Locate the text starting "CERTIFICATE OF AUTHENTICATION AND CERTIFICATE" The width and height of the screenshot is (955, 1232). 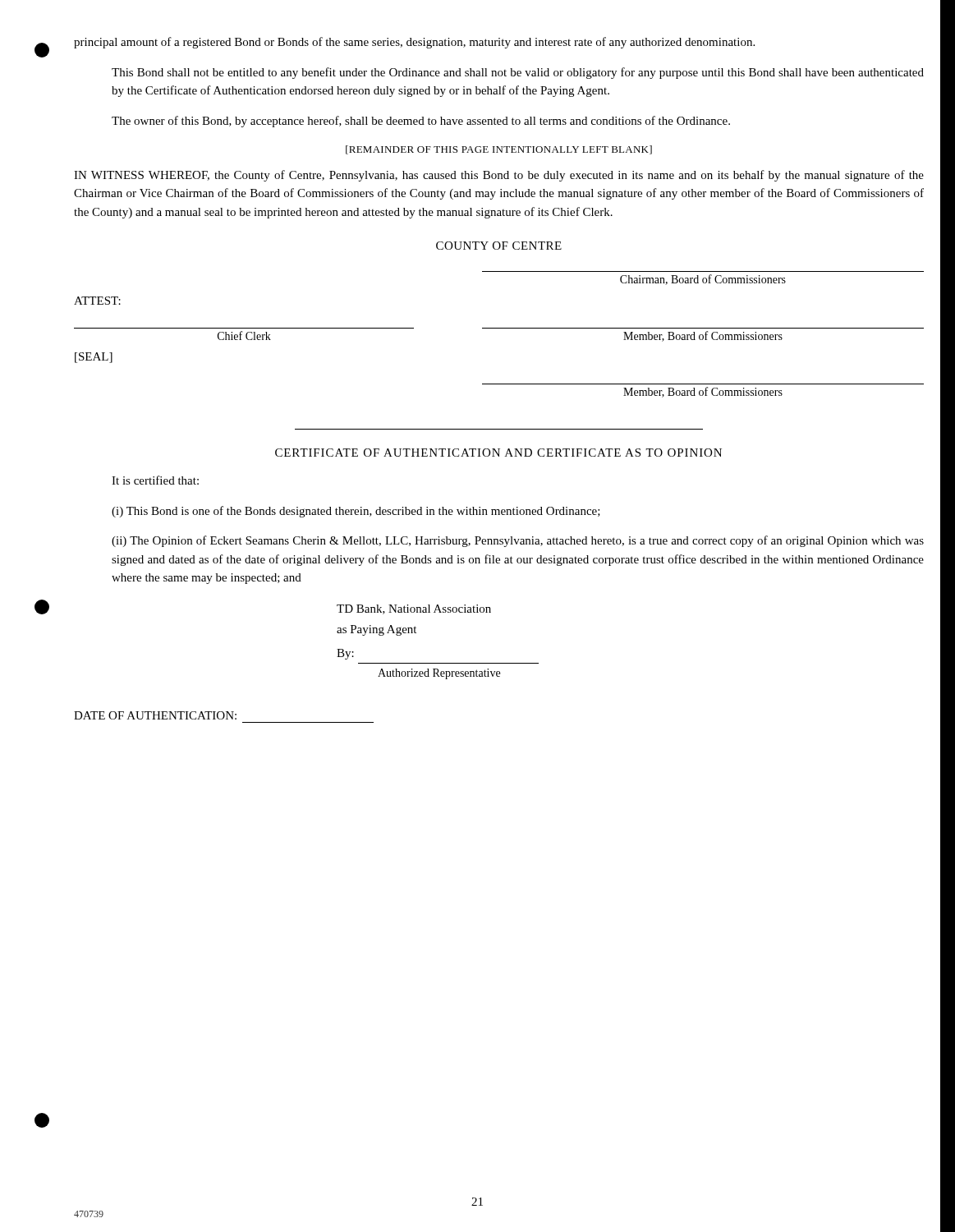[499, 453]
